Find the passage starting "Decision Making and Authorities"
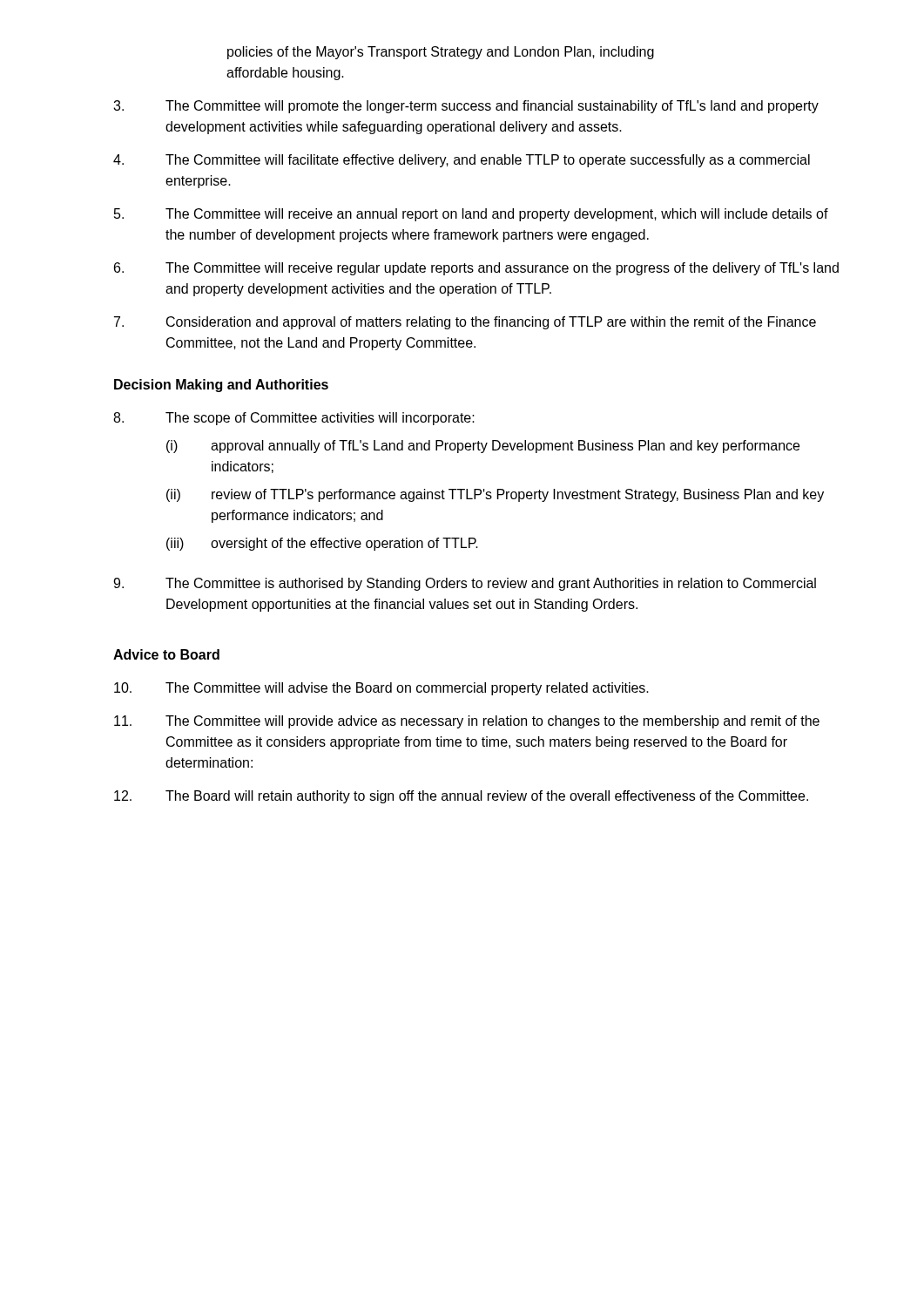This screenshot has width=924, height=1307. [221, 385]
